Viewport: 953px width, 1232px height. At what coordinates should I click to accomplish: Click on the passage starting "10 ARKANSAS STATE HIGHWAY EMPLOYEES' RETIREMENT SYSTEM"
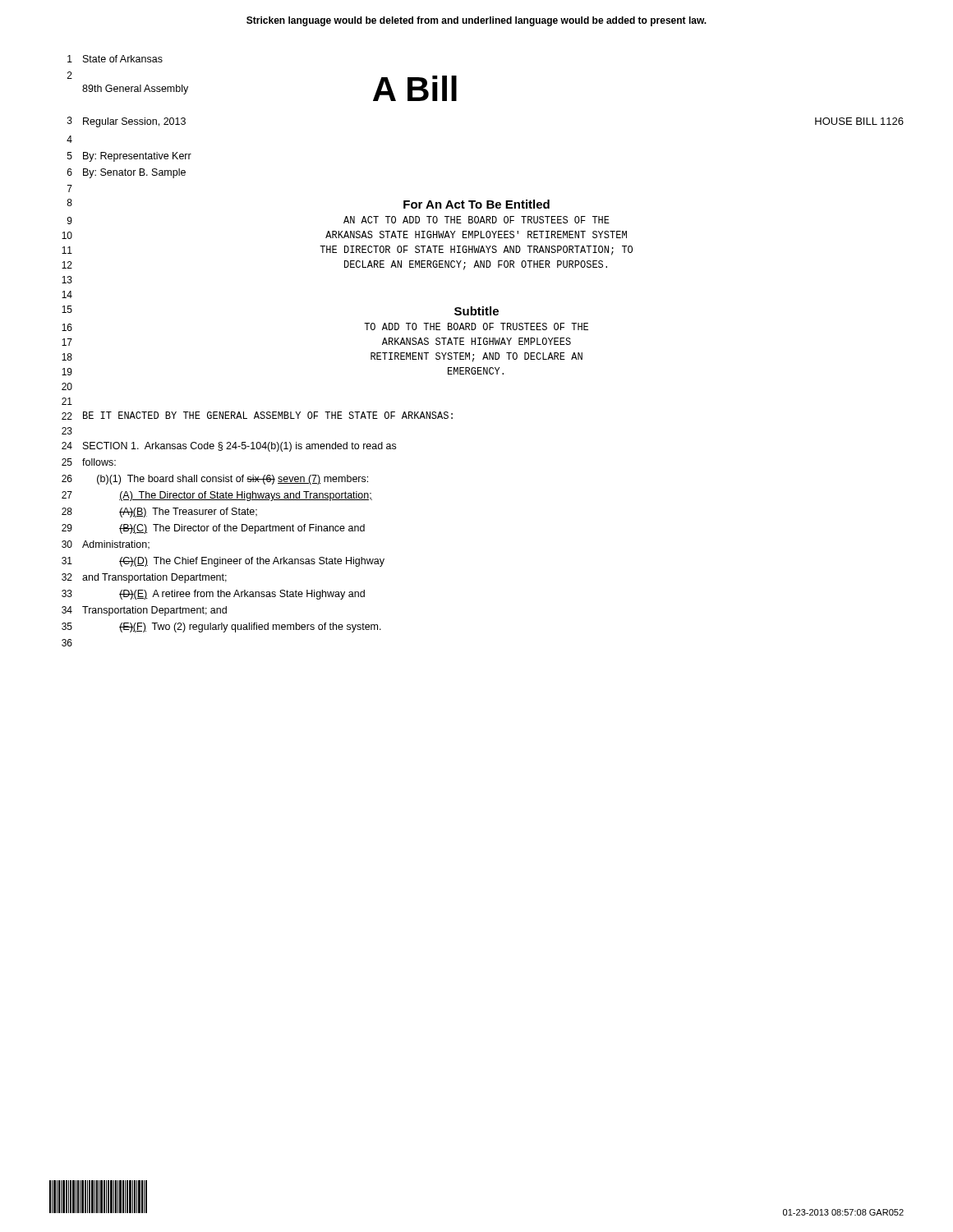[476, 236]
